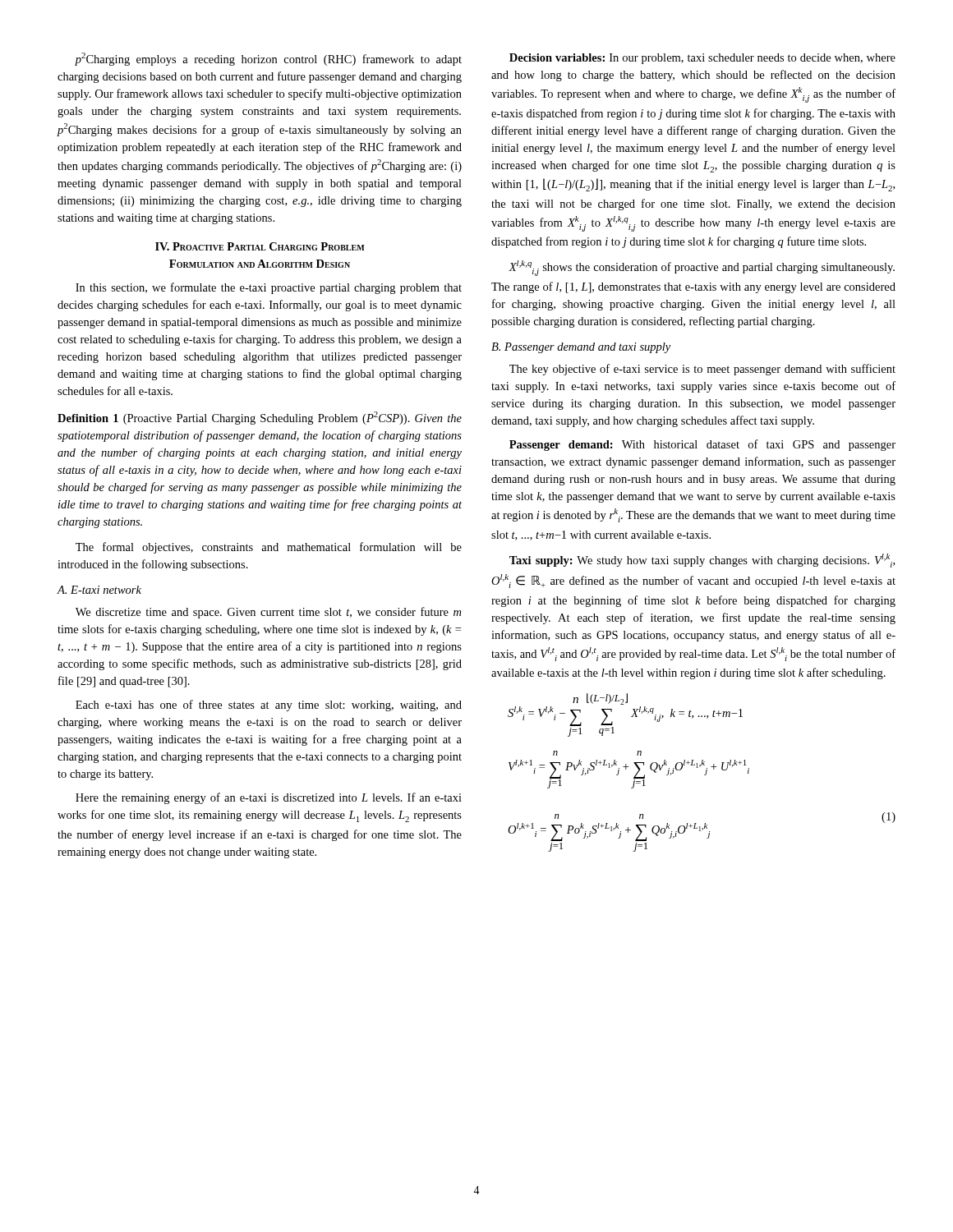Where is the passage that starts "Here the remaining energy"?
Viewport: 953px width, 1232px height.
pos(260,825)
